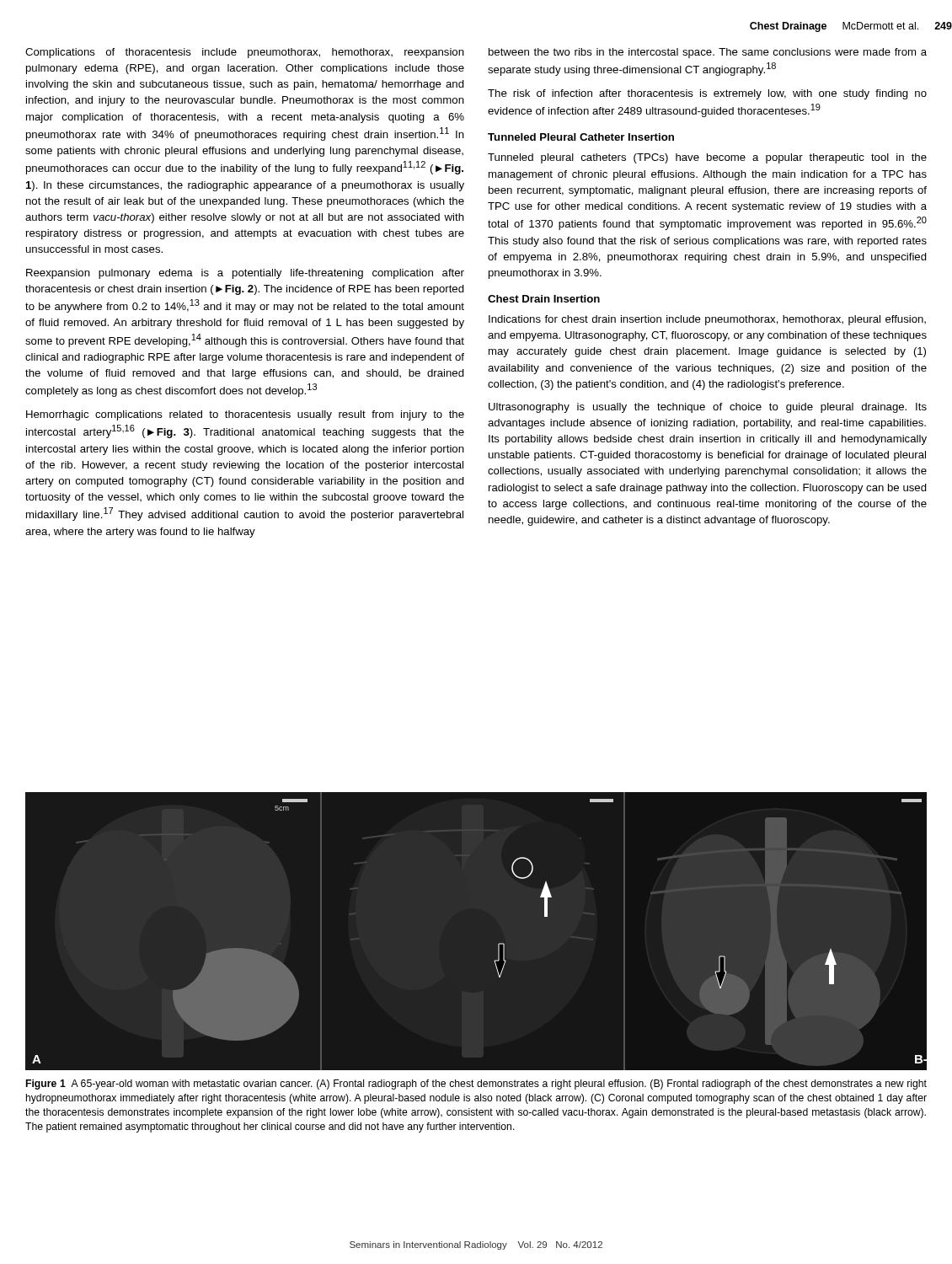Find the photo
This screenshot has width=952, height=1264.
click(476, 931)
